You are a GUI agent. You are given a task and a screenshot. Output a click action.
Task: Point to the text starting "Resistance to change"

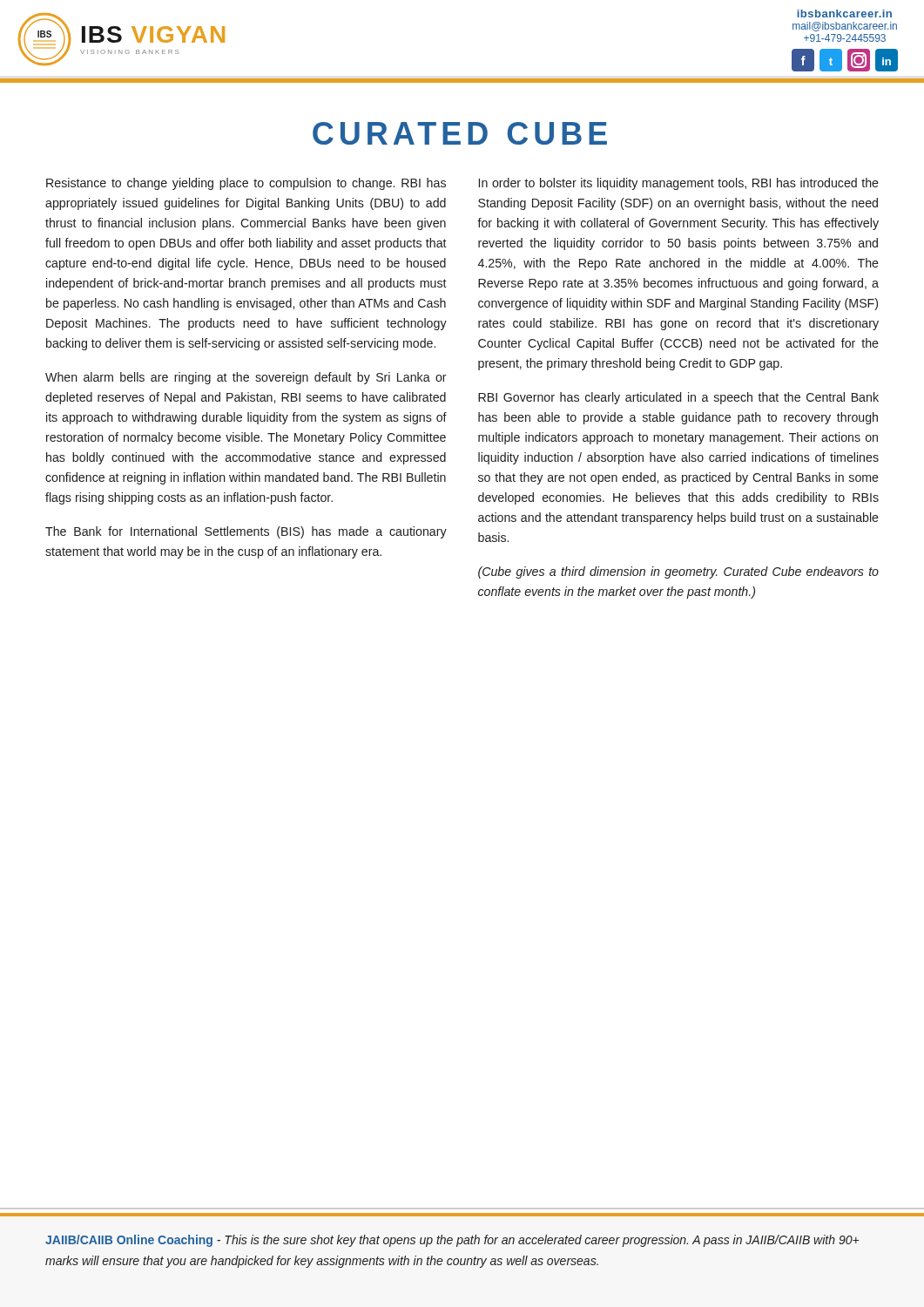(x=246, y=263)
